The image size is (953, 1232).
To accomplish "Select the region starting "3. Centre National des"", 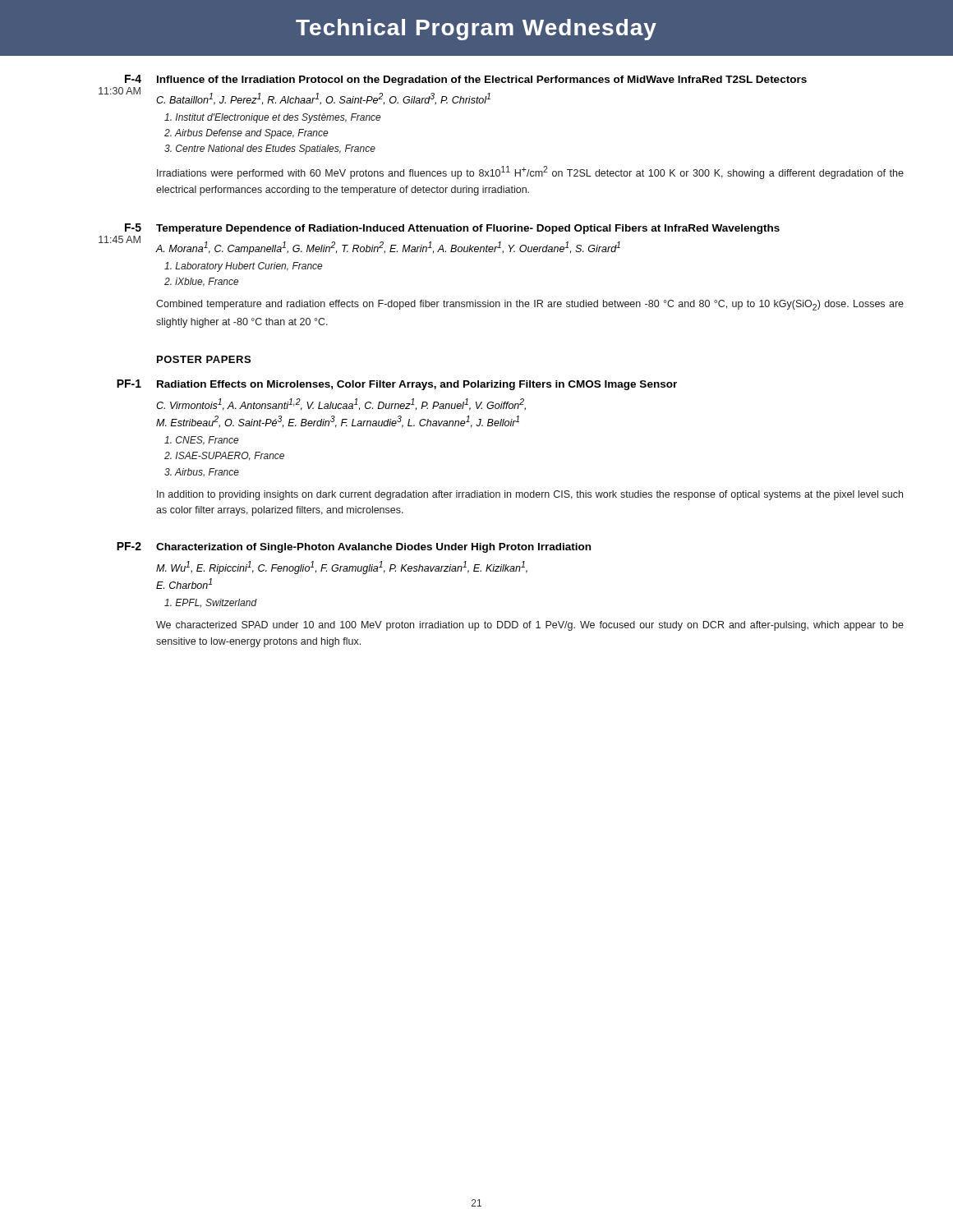I will point(270,149).
